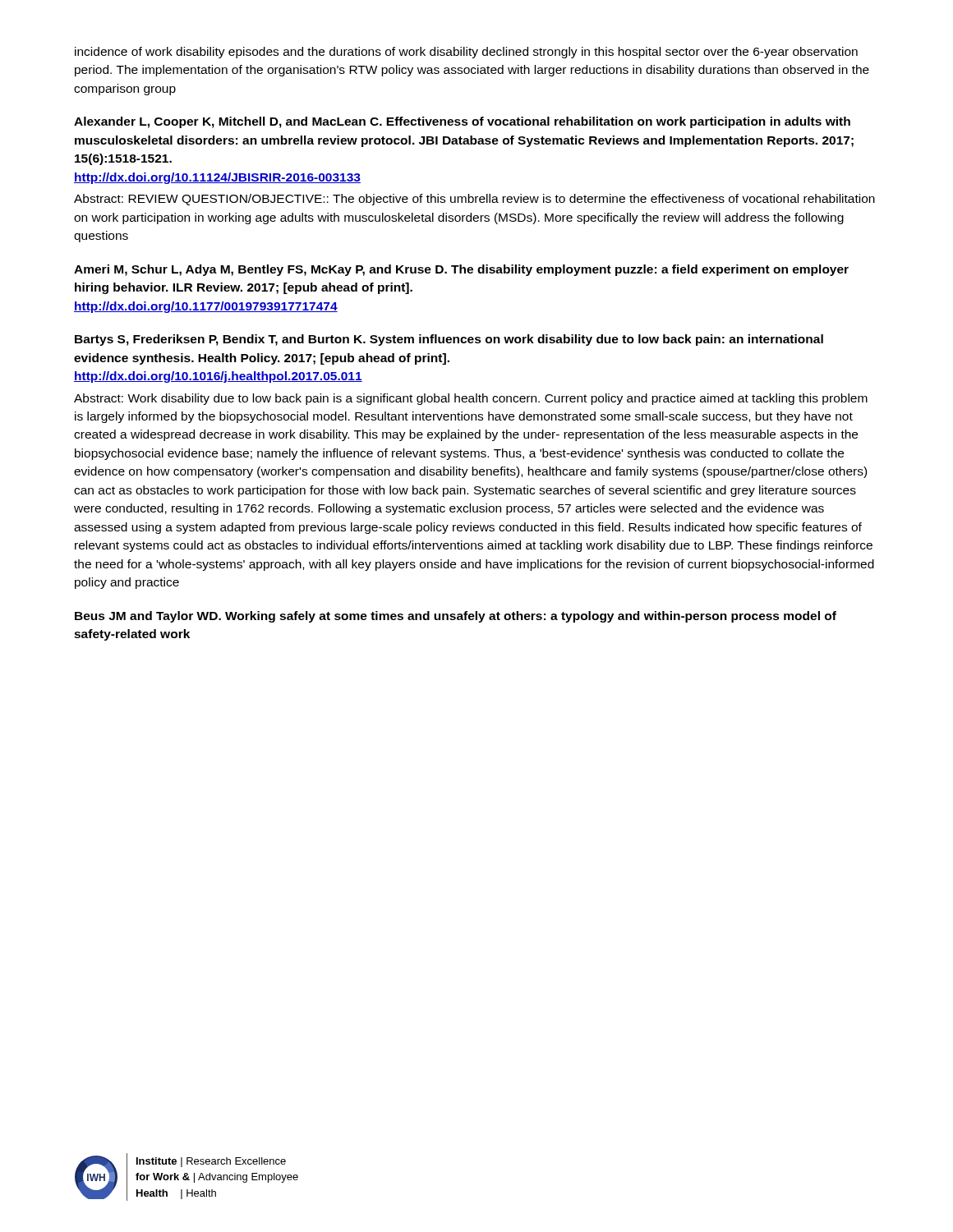Screen dimensions: 1232x953
Task: Select the text block containing "Bartys S, Frederiksen P,"
Action: [x=476, y=461]
